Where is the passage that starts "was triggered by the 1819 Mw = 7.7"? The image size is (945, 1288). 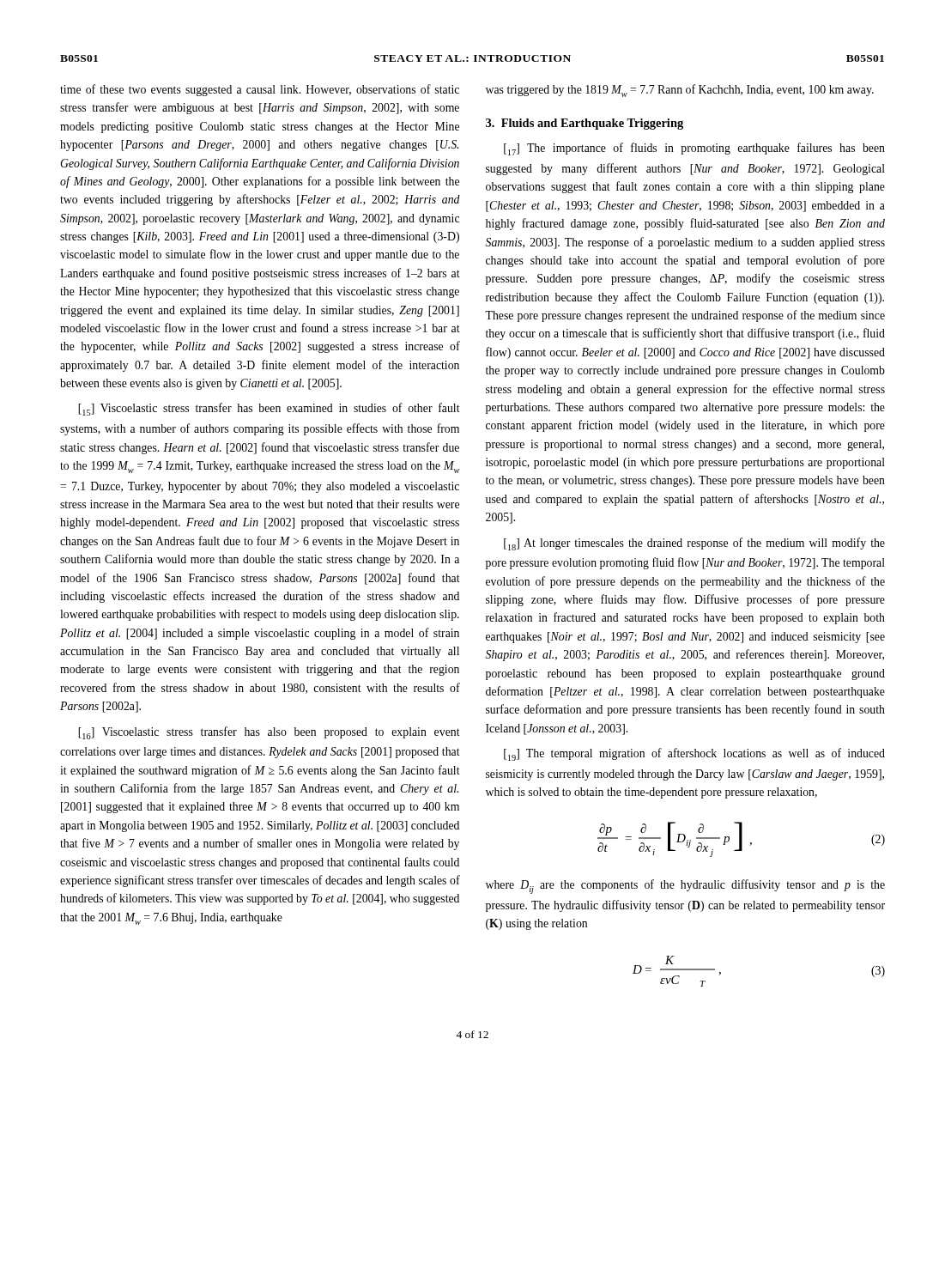685,91
